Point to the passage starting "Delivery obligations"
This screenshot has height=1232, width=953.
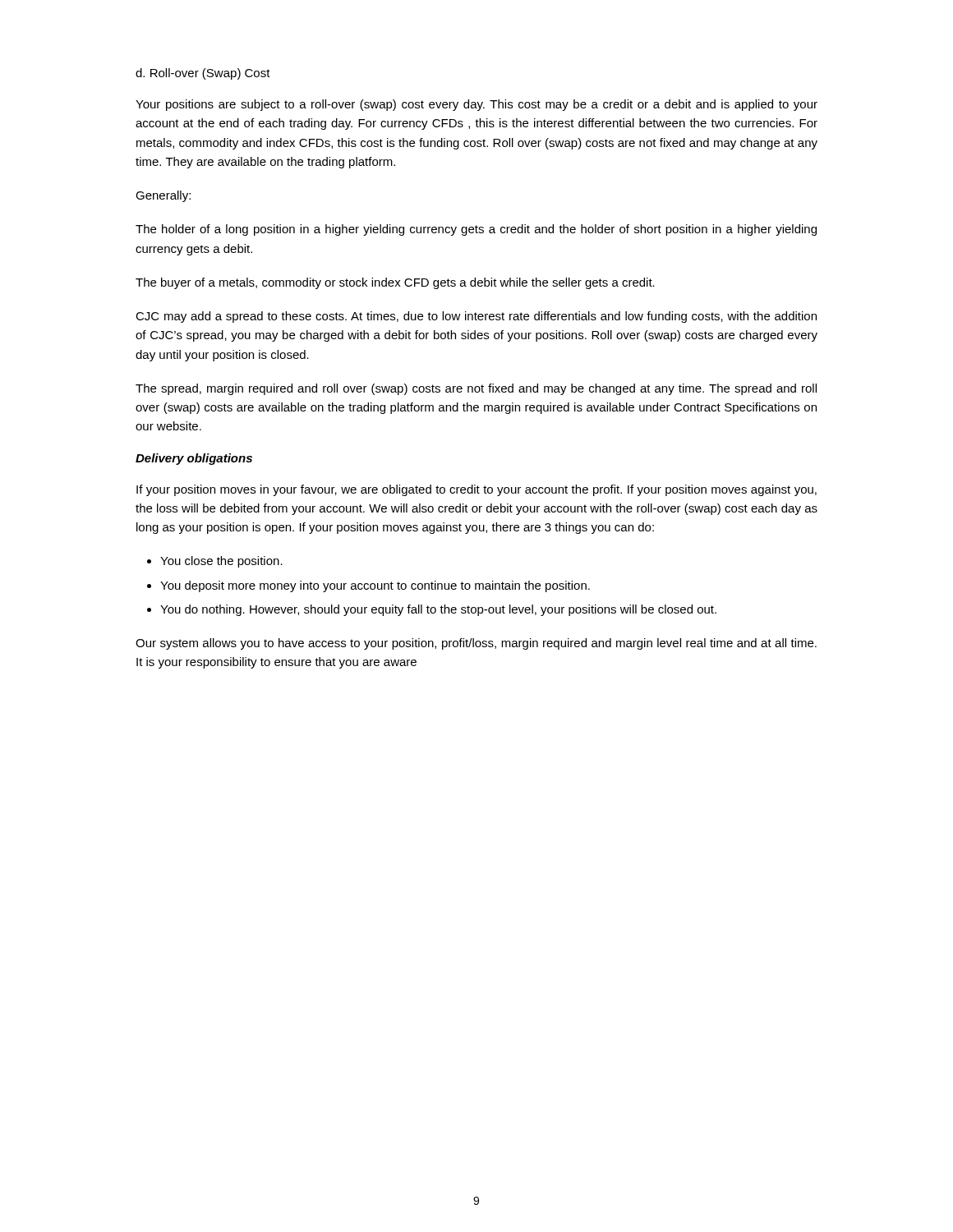click(194, 458)
